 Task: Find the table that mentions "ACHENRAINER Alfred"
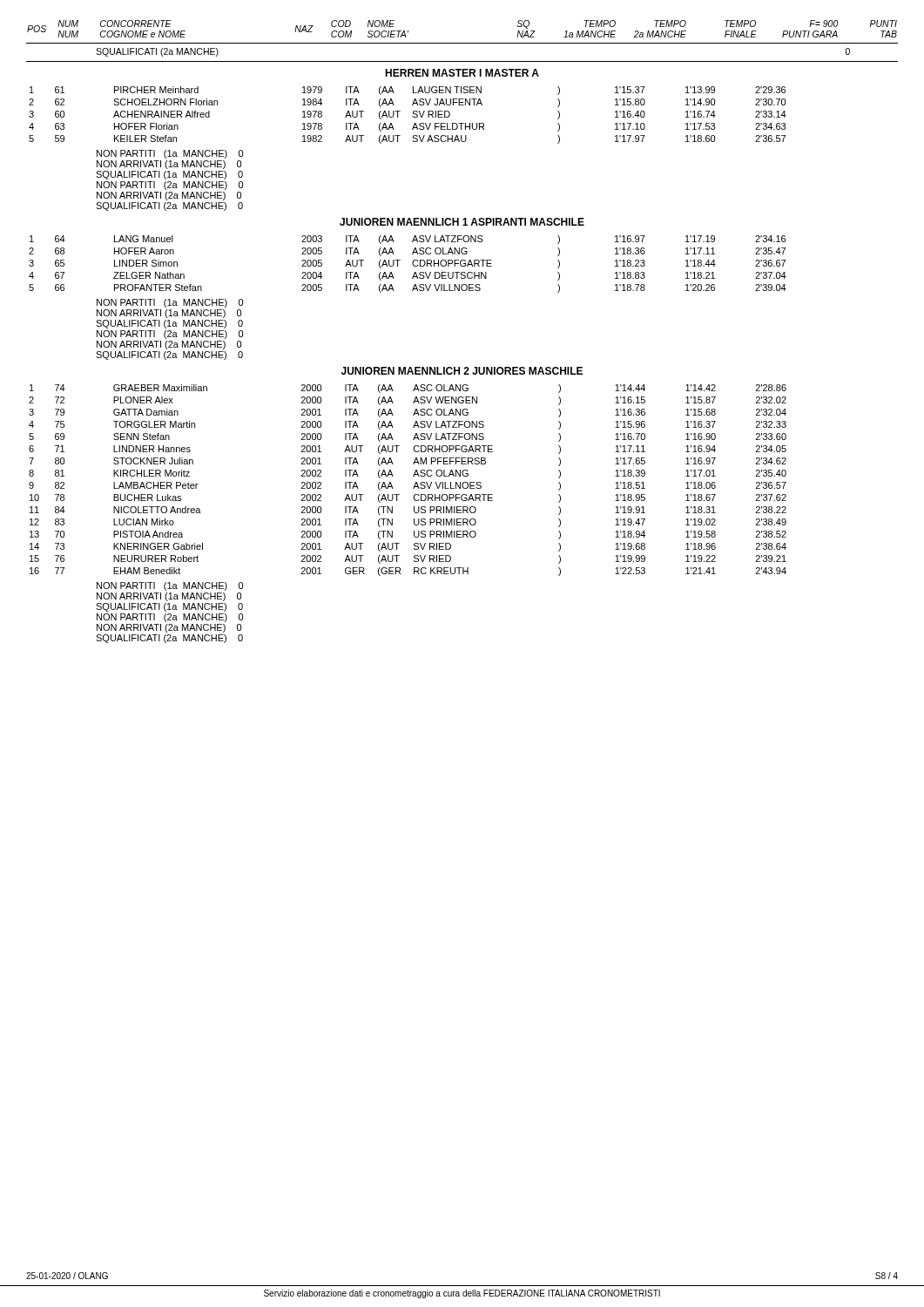tap(462, 114)
